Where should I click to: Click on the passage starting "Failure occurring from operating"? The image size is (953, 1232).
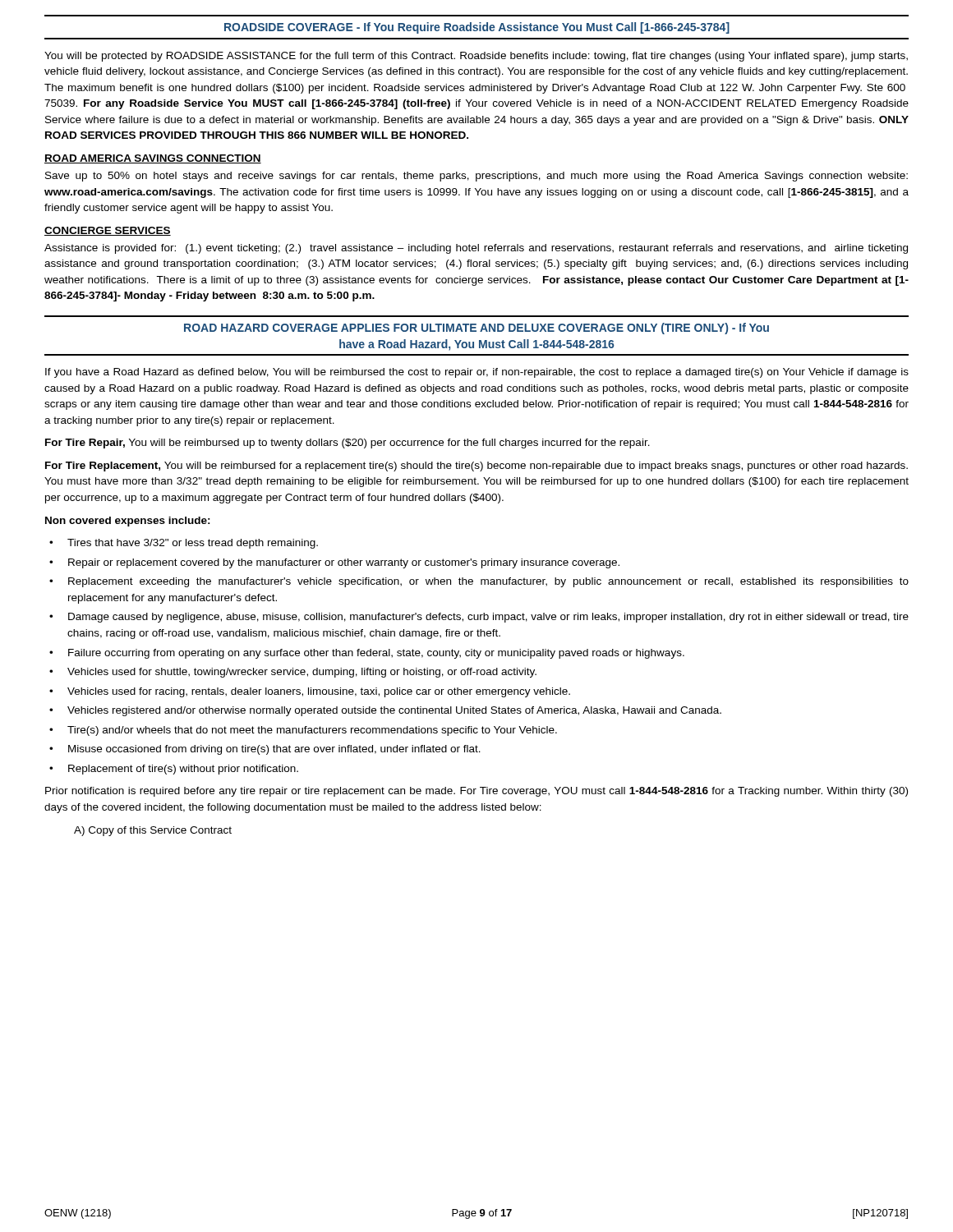(376, 652)
